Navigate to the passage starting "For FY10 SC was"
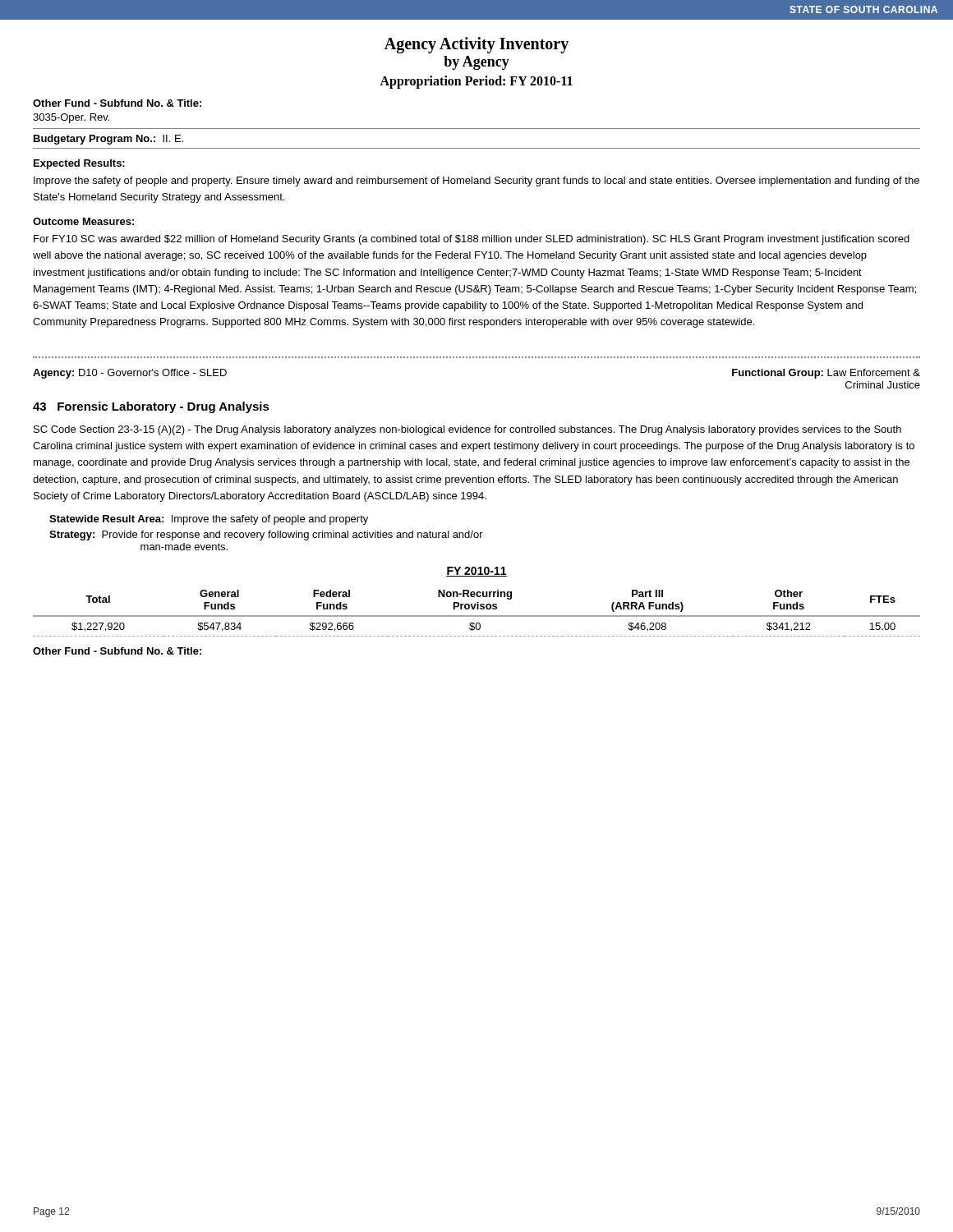The width and height of the screenshot is (953, 1232). (475, 280)
